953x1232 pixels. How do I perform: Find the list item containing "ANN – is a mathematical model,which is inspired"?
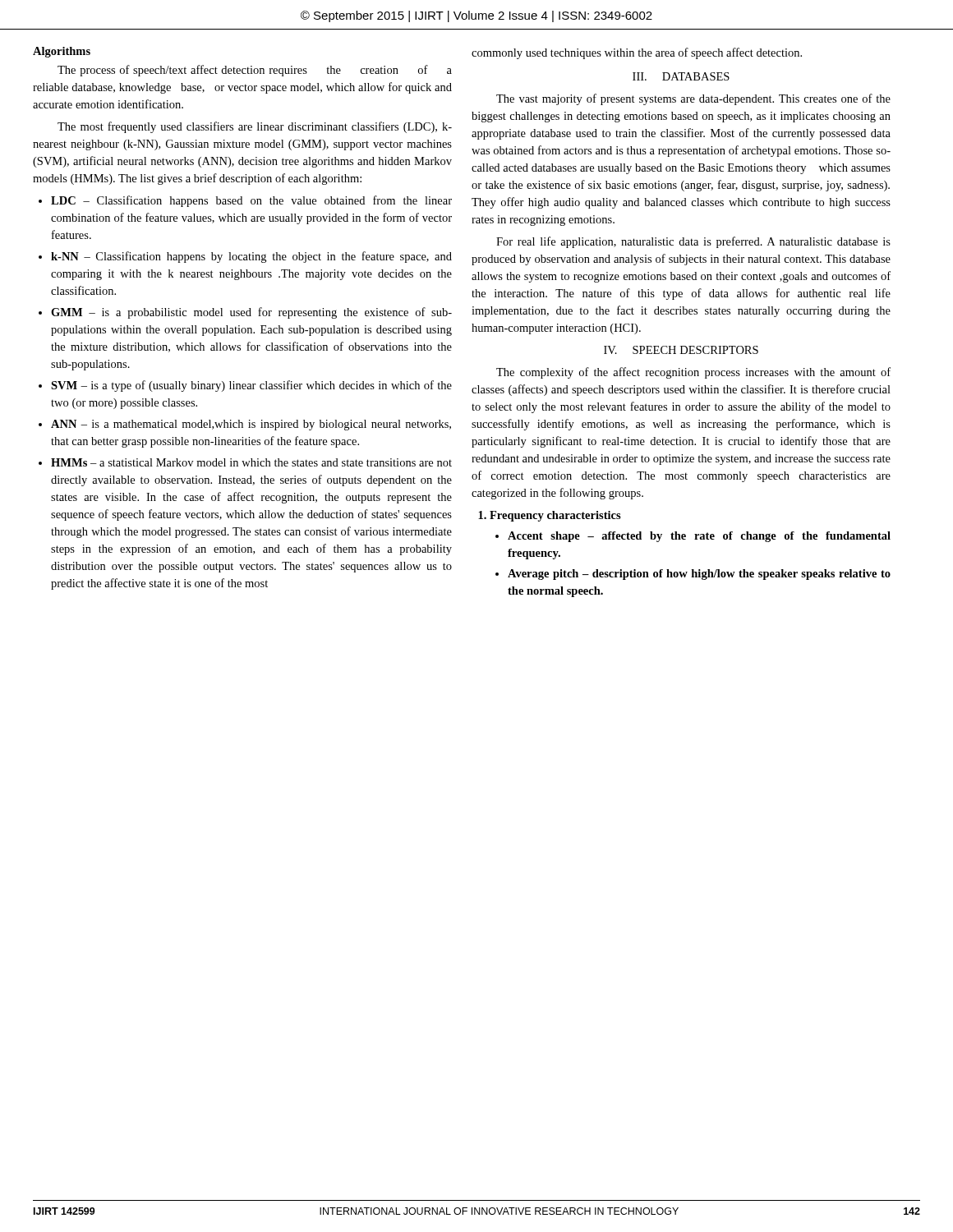(251, 433)
